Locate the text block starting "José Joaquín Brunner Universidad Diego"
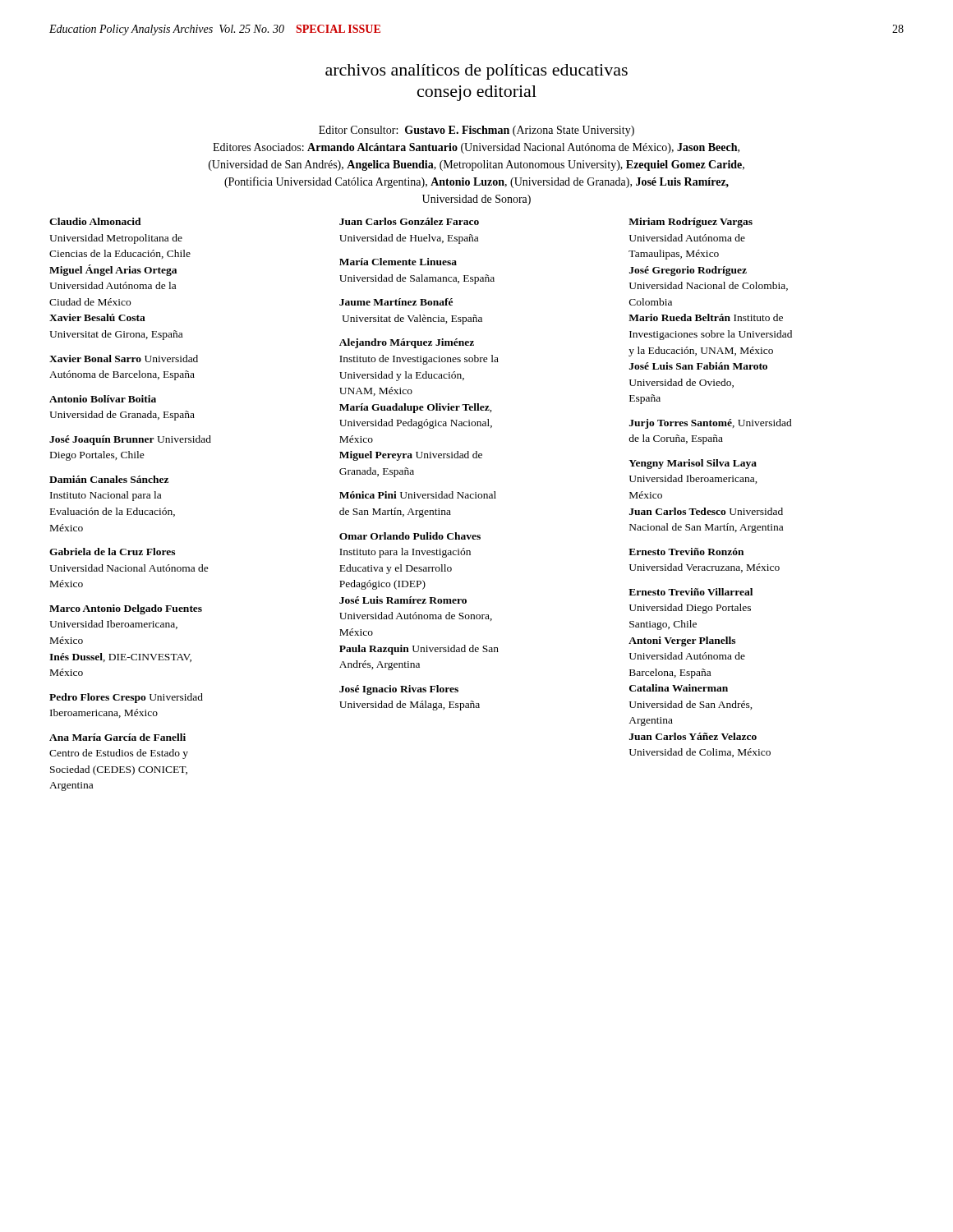This screenshot has width=953, height=1232. 130,447
